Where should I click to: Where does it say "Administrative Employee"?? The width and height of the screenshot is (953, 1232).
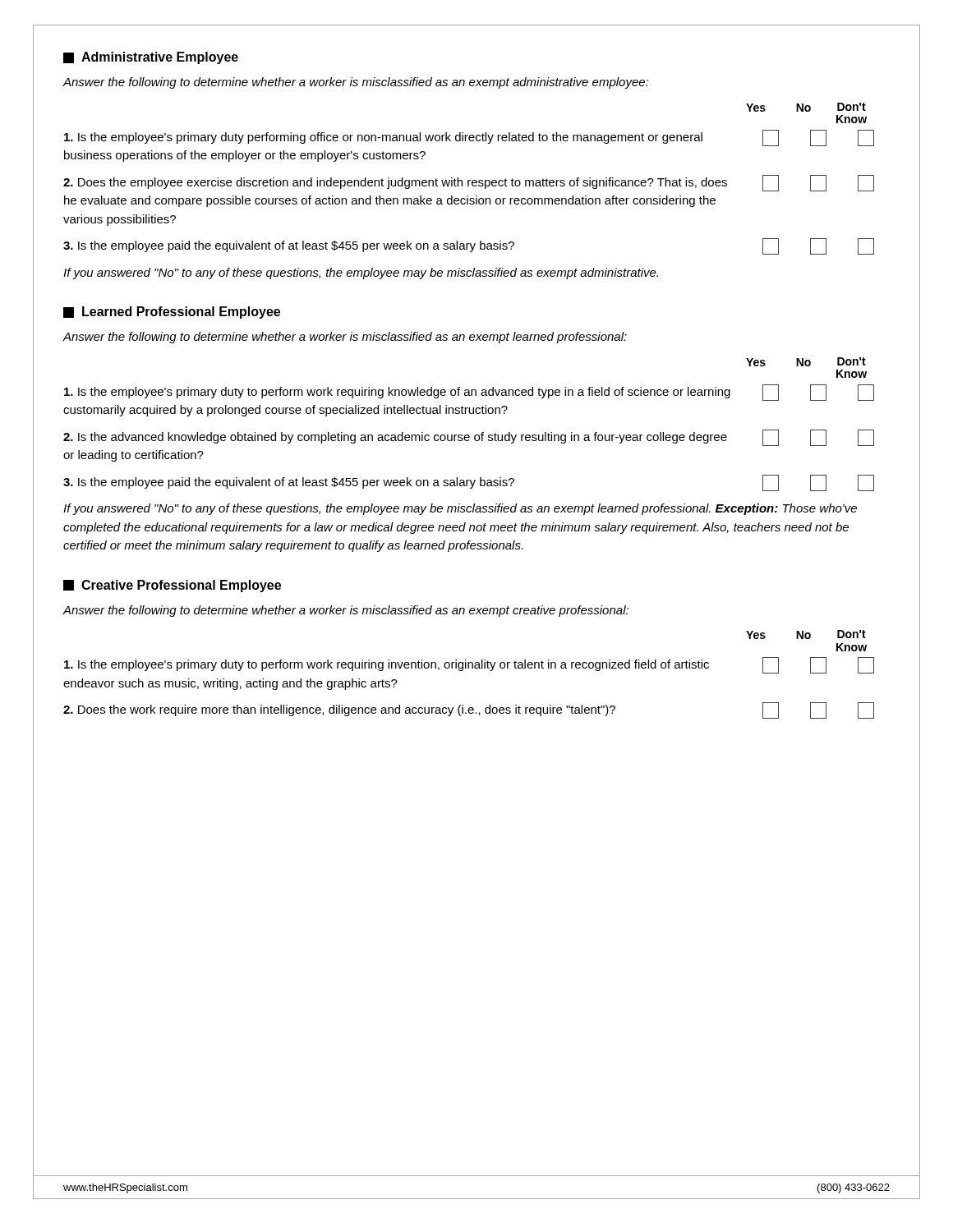[151, 58]
